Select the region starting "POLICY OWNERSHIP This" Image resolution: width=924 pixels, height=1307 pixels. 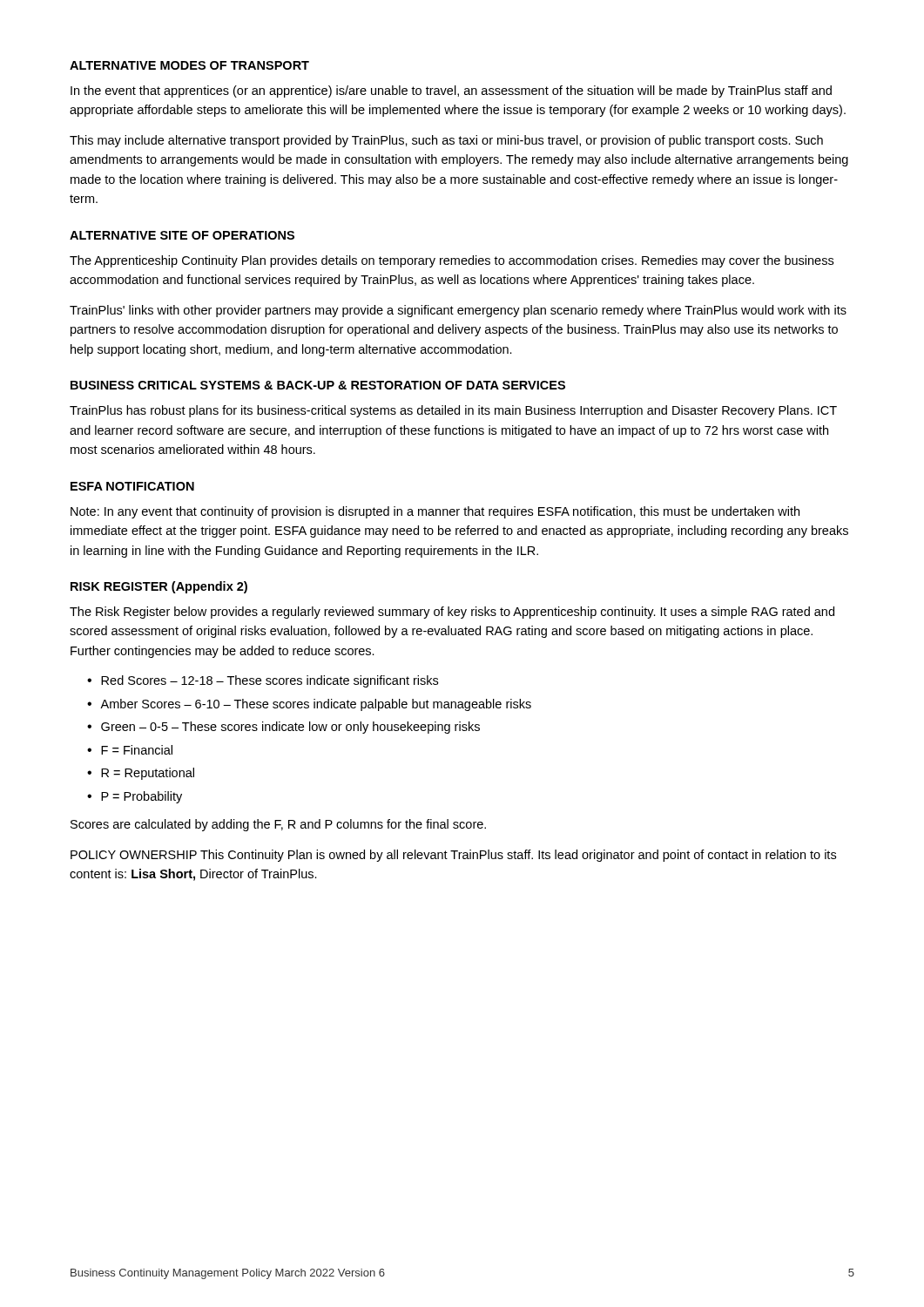click(453, 864)
